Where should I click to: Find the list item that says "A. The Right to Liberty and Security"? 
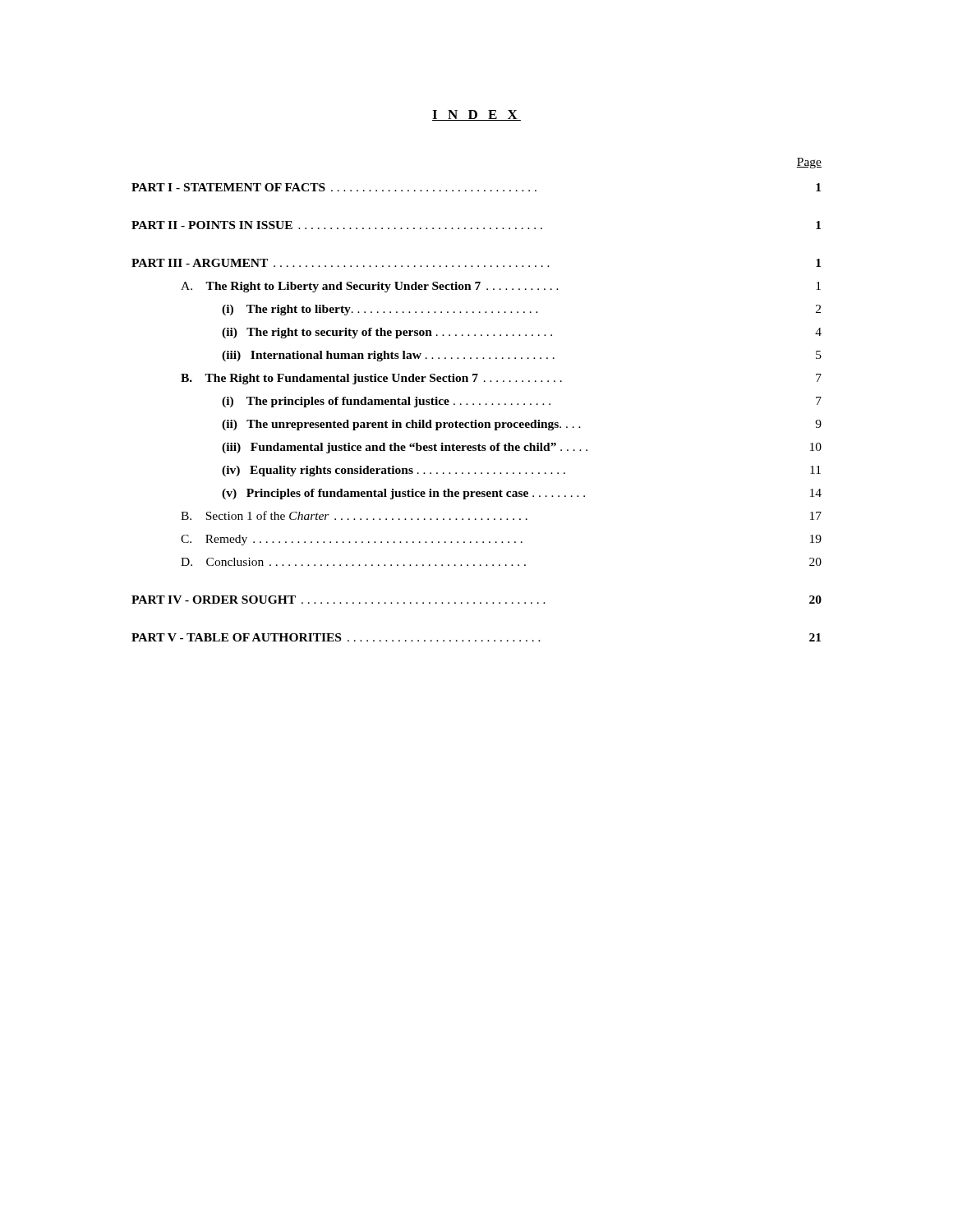point(501,286)
